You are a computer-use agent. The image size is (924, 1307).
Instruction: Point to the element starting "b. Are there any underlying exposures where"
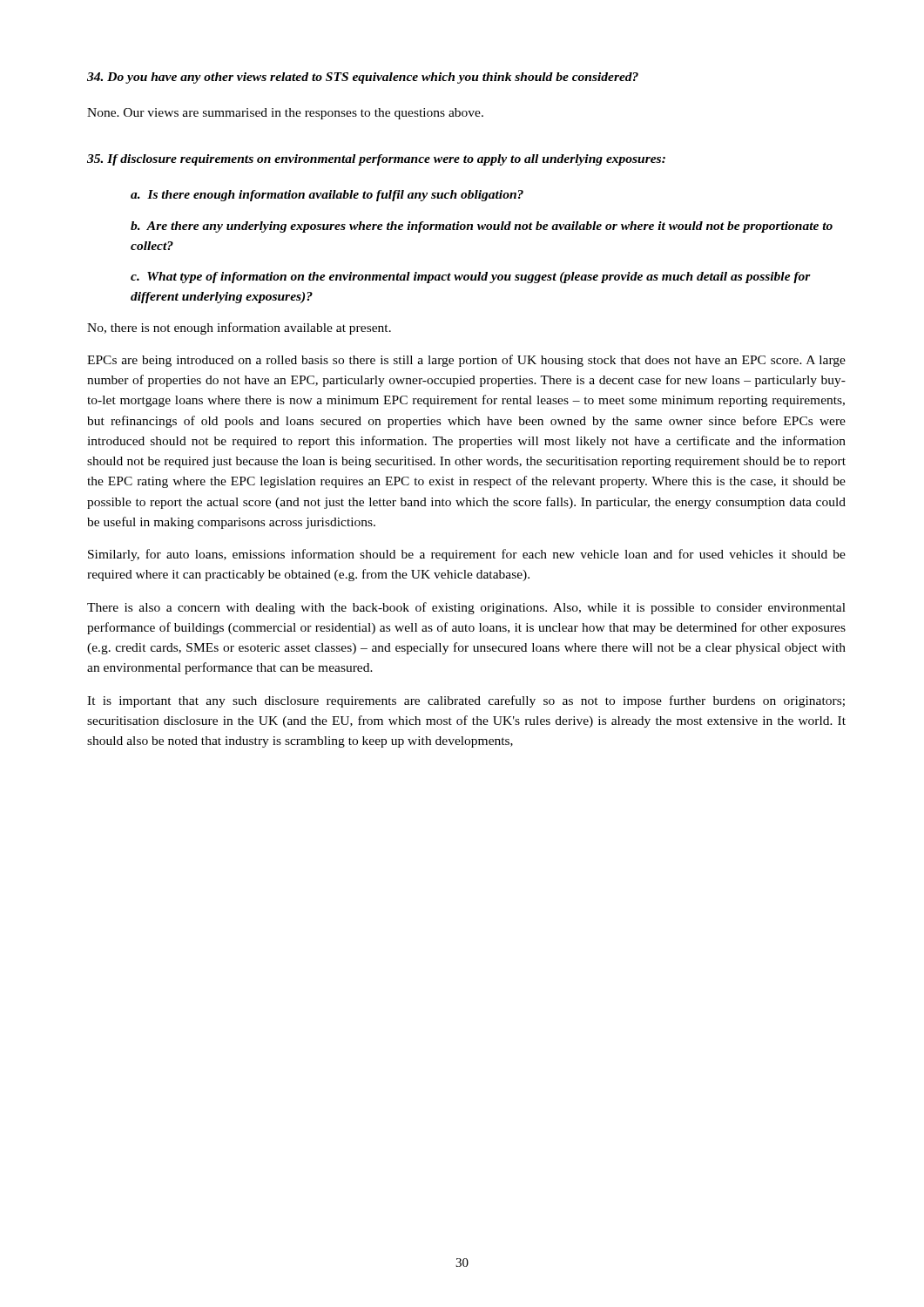pyautogui.click(x=482, y=235)
